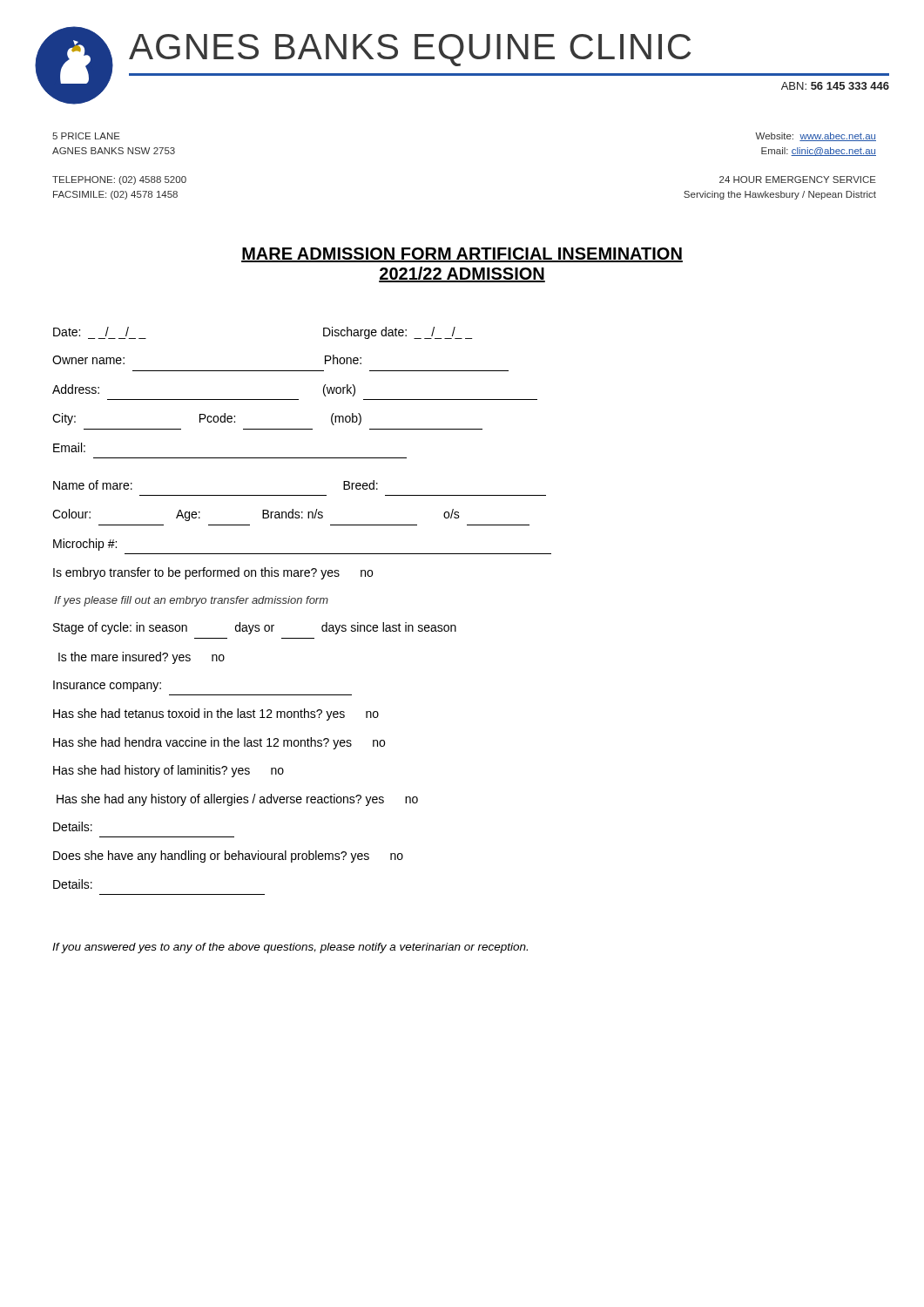
Task: Find the text block that reads "If yes please fill out"
Action: pyautogui.click(x=191, y=600)
